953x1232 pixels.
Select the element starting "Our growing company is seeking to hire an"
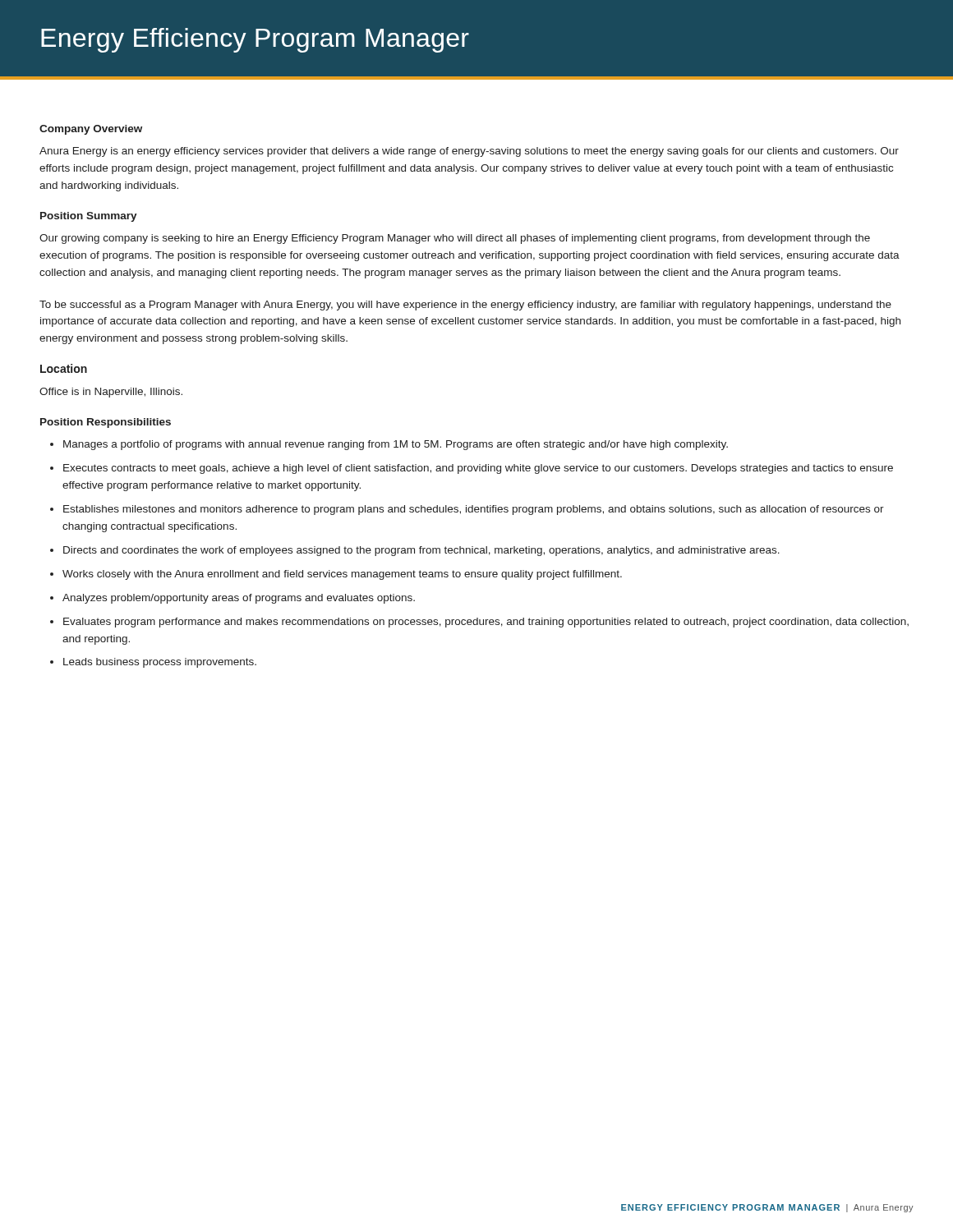pos(476,256)
